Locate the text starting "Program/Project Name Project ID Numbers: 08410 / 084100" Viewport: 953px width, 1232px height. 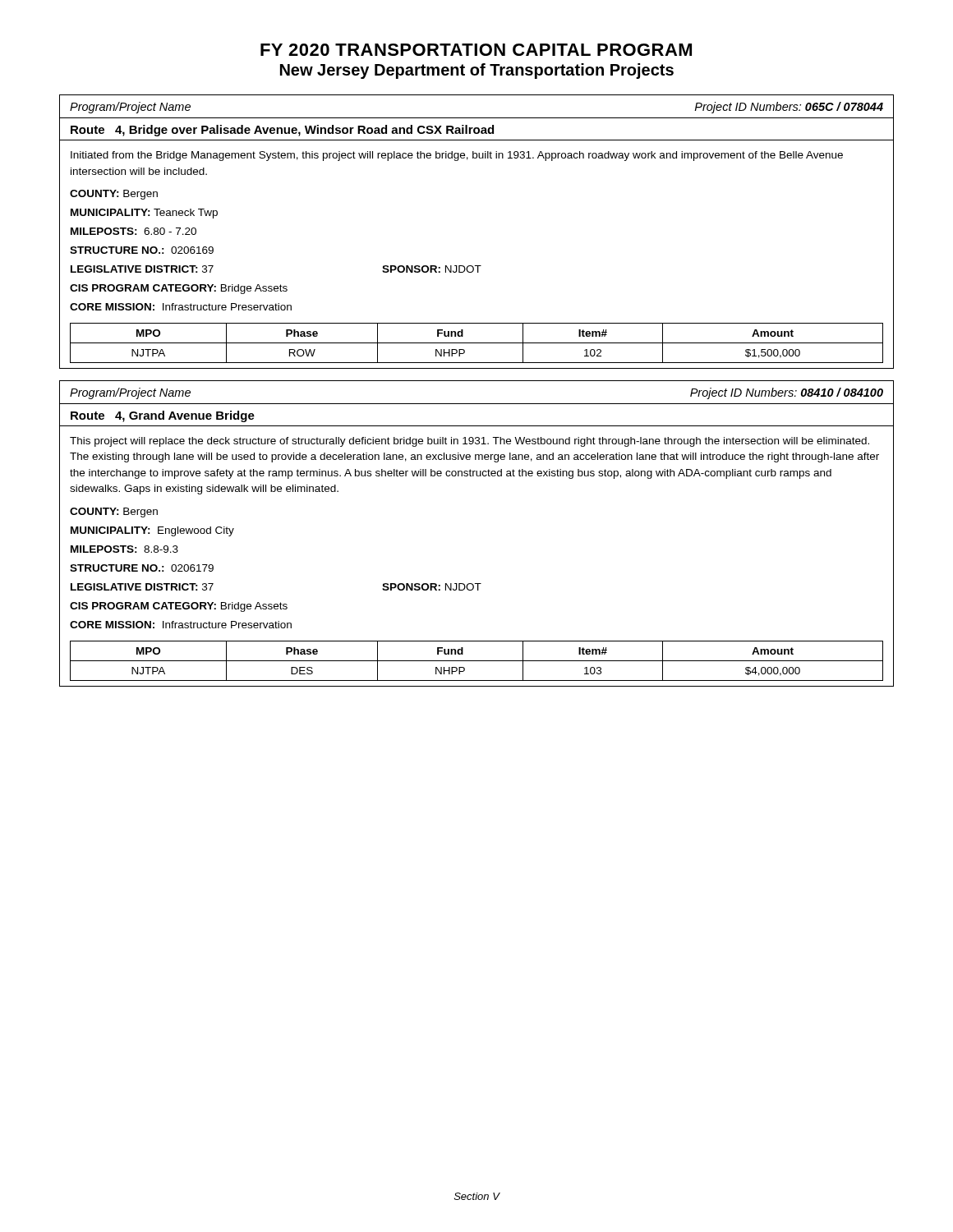pyautogui.click(x=476, y=533)
